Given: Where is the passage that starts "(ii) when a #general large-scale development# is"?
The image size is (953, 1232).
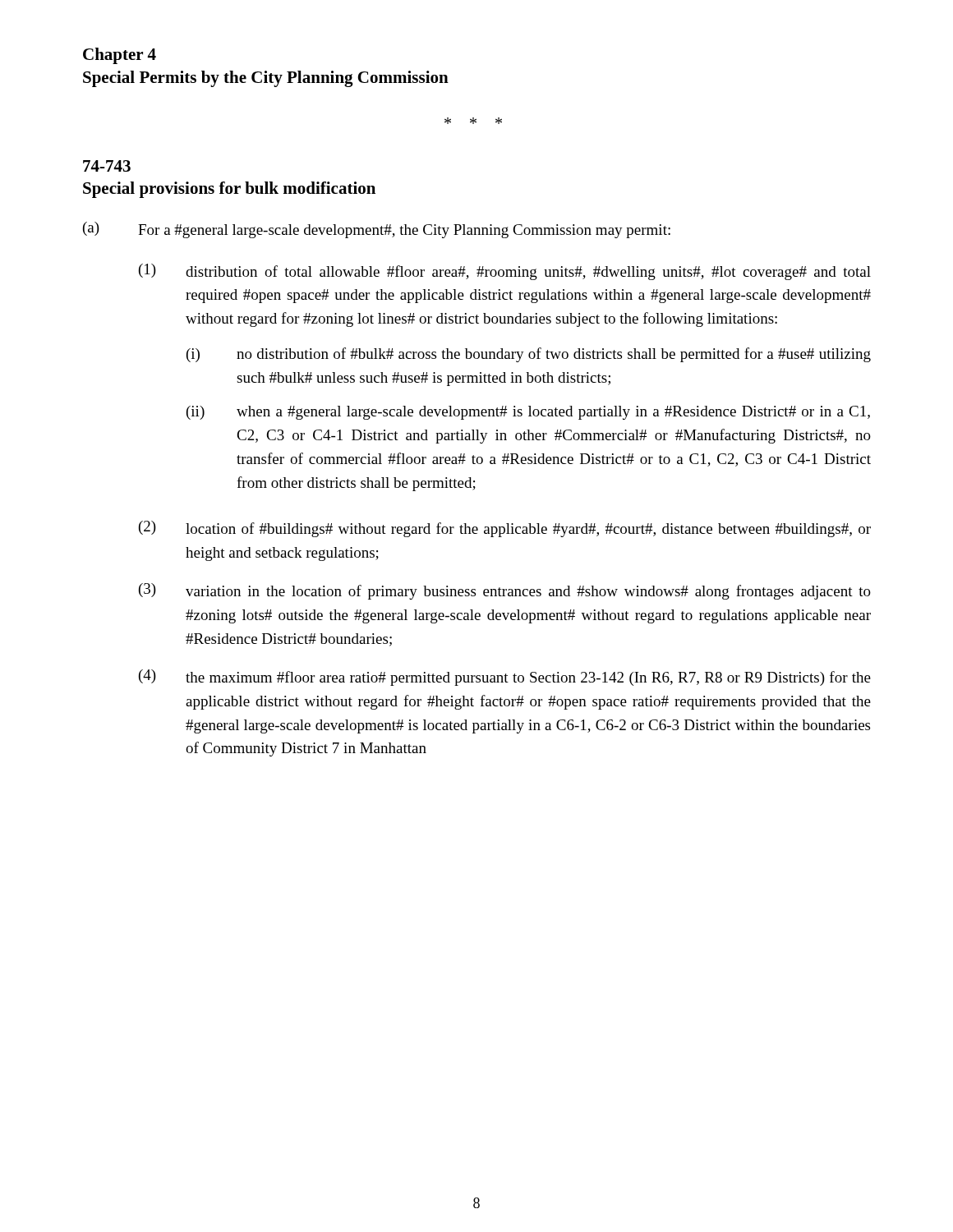Looking at the screenshot, I should click(528, 447).
